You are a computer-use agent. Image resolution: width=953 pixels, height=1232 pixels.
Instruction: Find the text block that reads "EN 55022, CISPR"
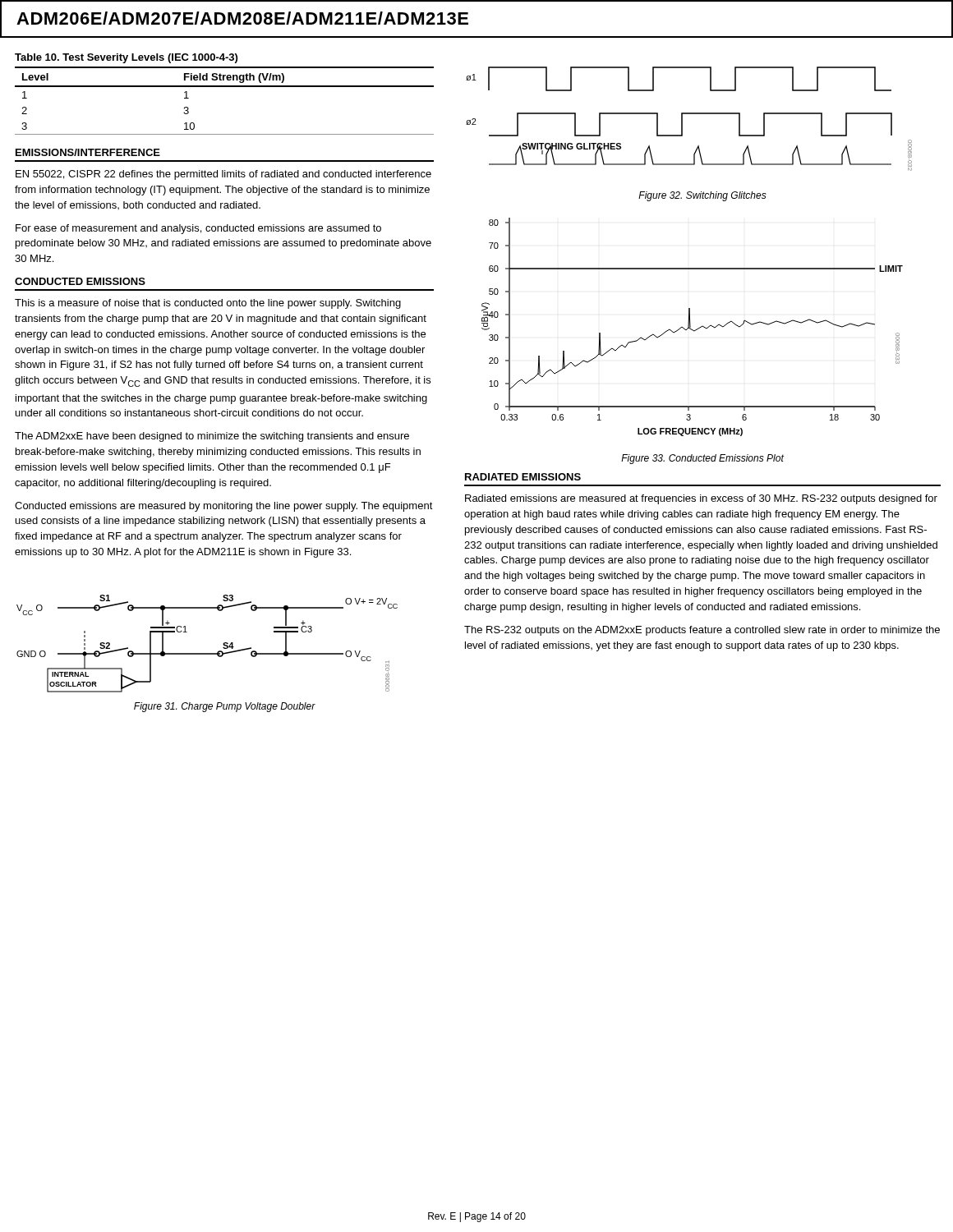click(x=223, y=189)
